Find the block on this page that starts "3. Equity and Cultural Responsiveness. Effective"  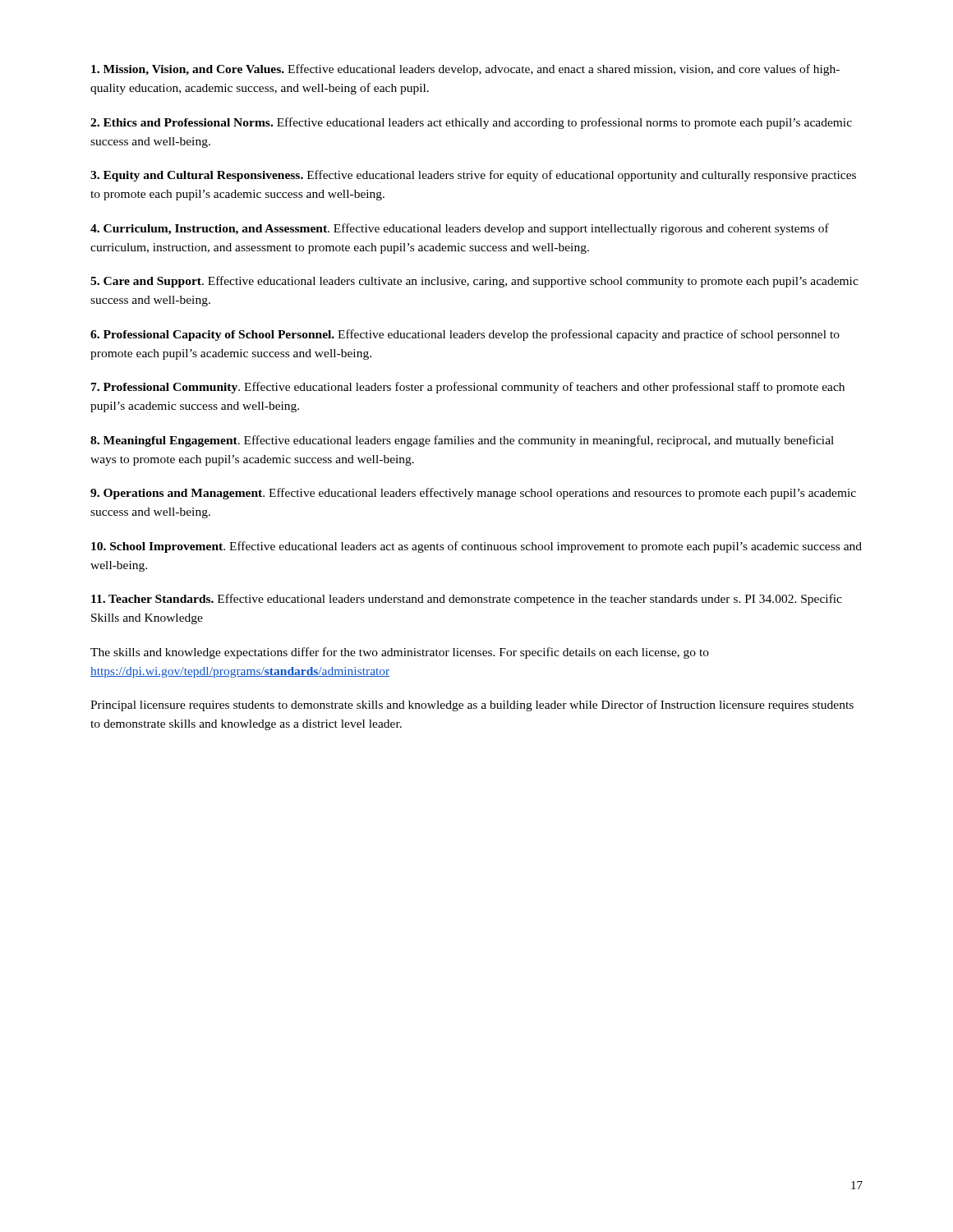coord(473,184)
